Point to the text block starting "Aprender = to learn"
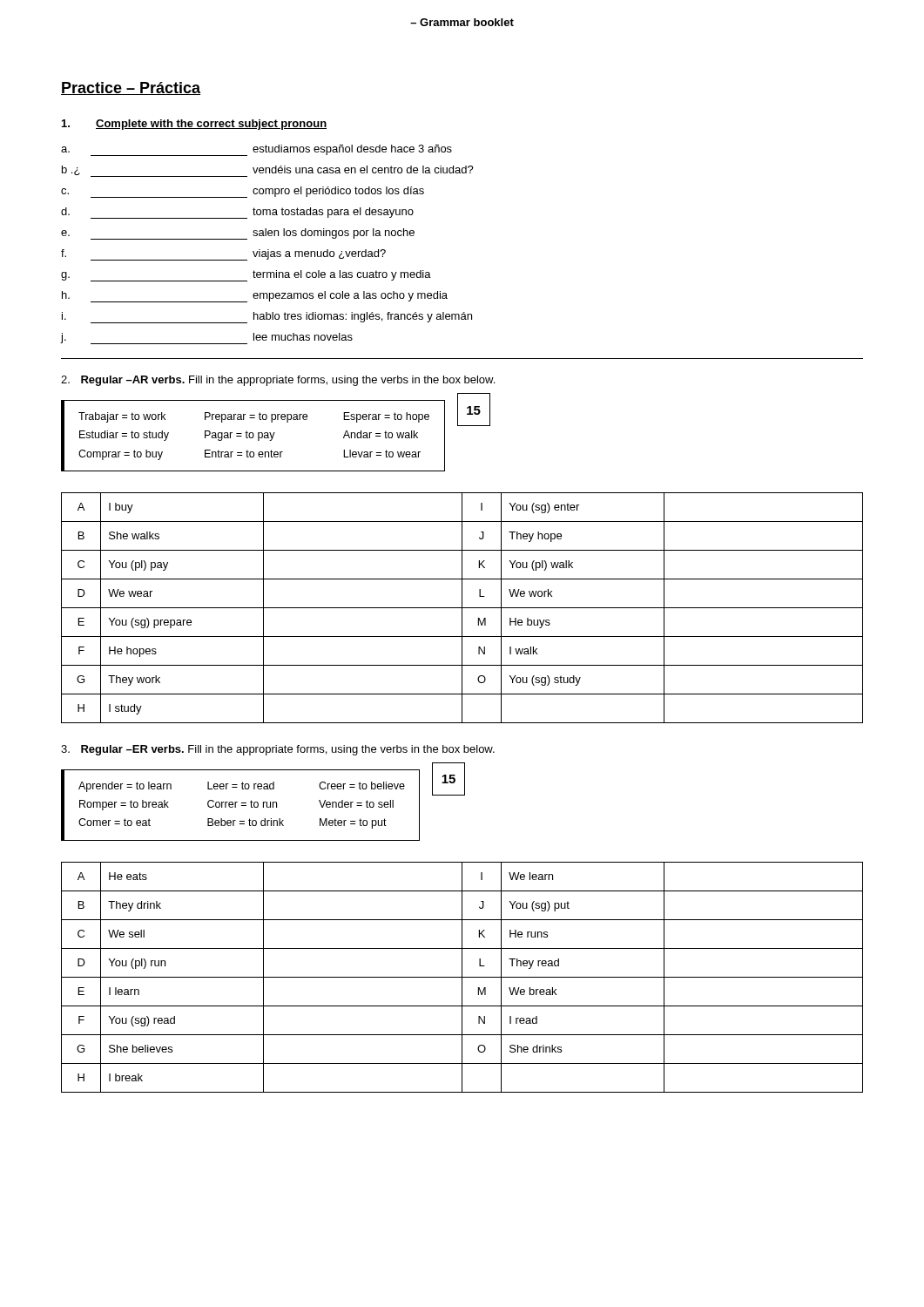 pyautogui.click(x=242, y=805)
